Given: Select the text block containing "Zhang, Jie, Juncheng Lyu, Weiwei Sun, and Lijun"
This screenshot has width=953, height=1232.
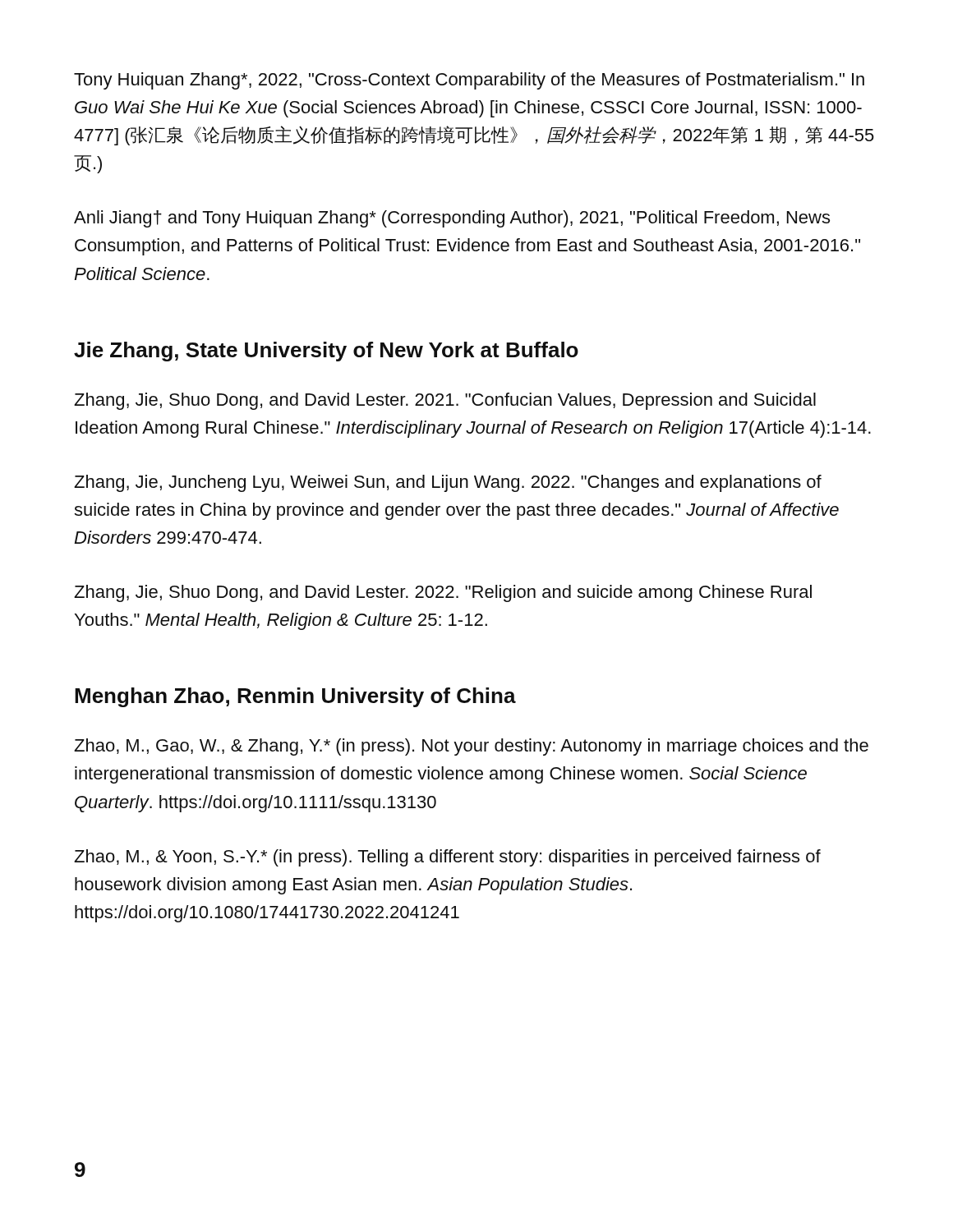Looking at the screenshot, I should (457, 510).
